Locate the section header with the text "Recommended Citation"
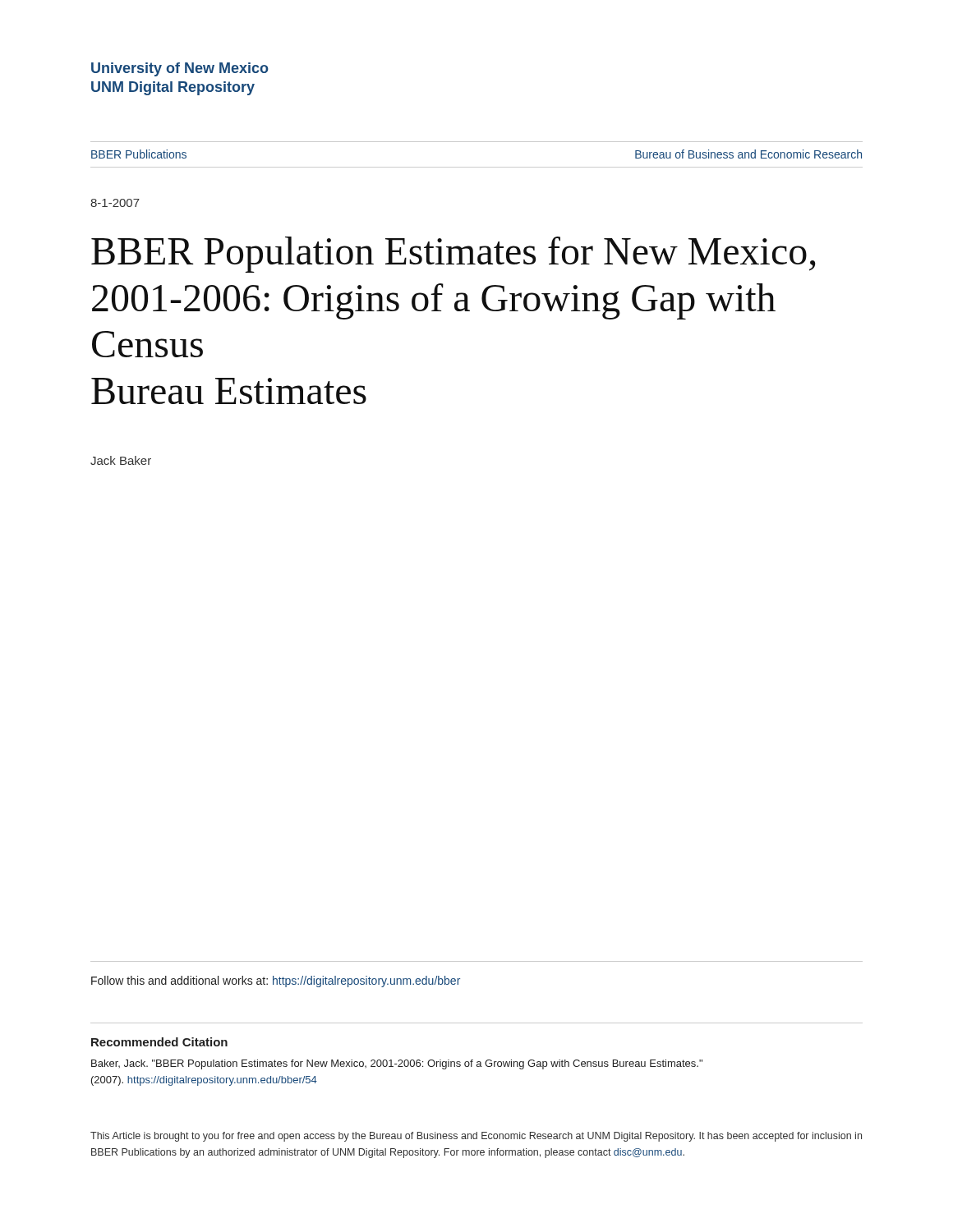The image size is (953, 1232). 159,1042
